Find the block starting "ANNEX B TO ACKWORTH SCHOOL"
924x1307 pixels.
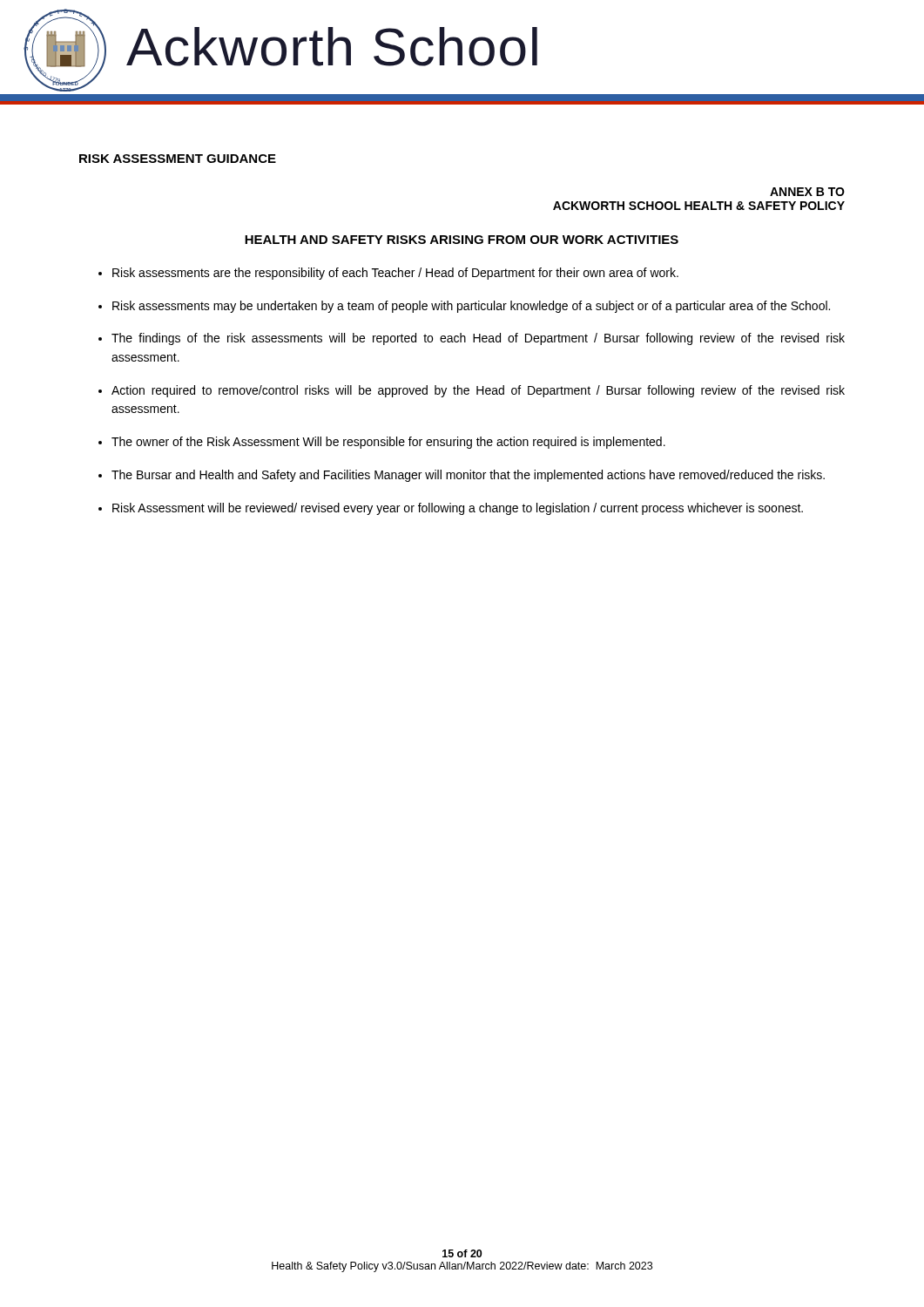[x=807, y=192]
